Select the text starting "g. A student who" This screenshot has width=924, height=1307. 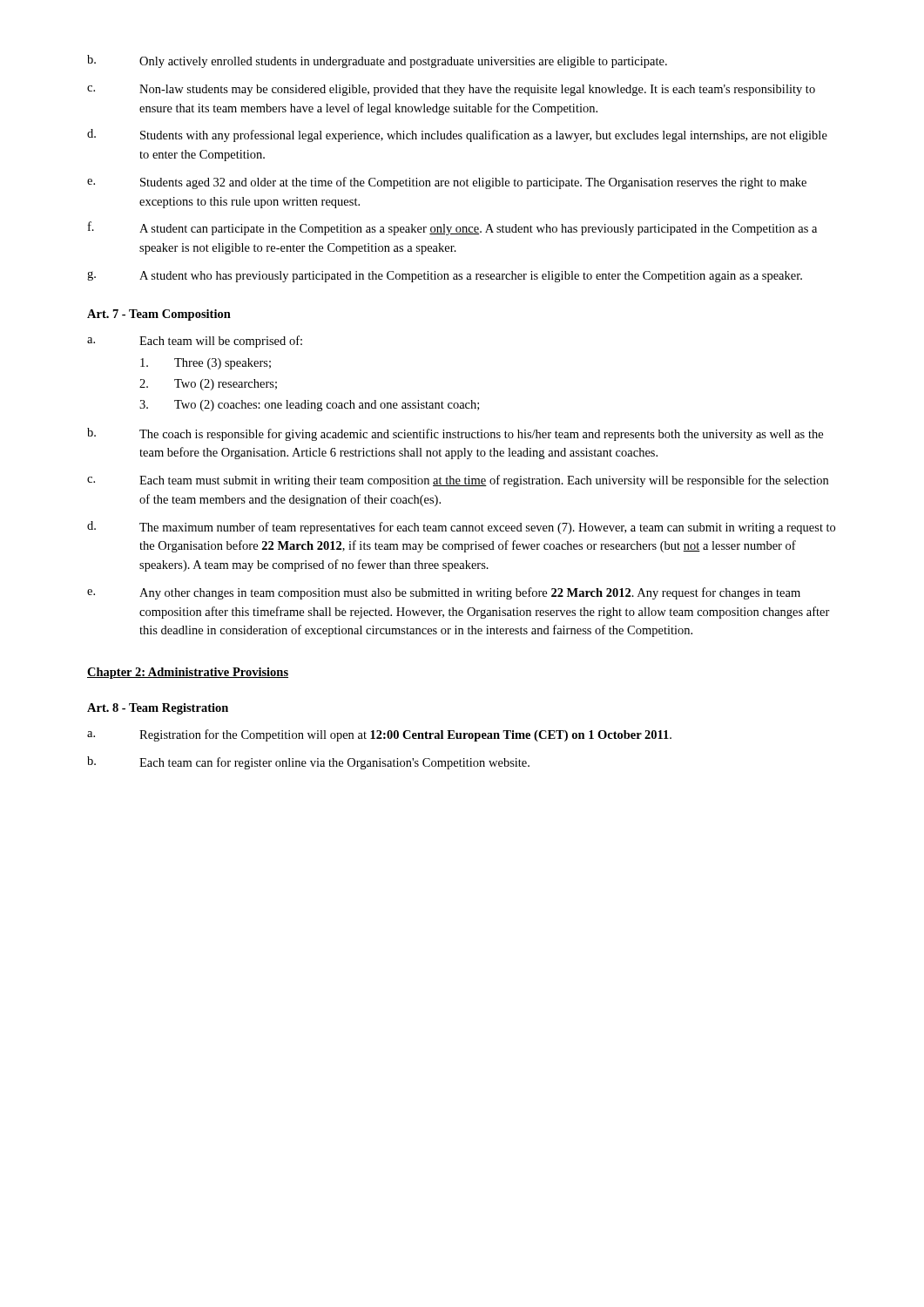(x=462, y=276)
